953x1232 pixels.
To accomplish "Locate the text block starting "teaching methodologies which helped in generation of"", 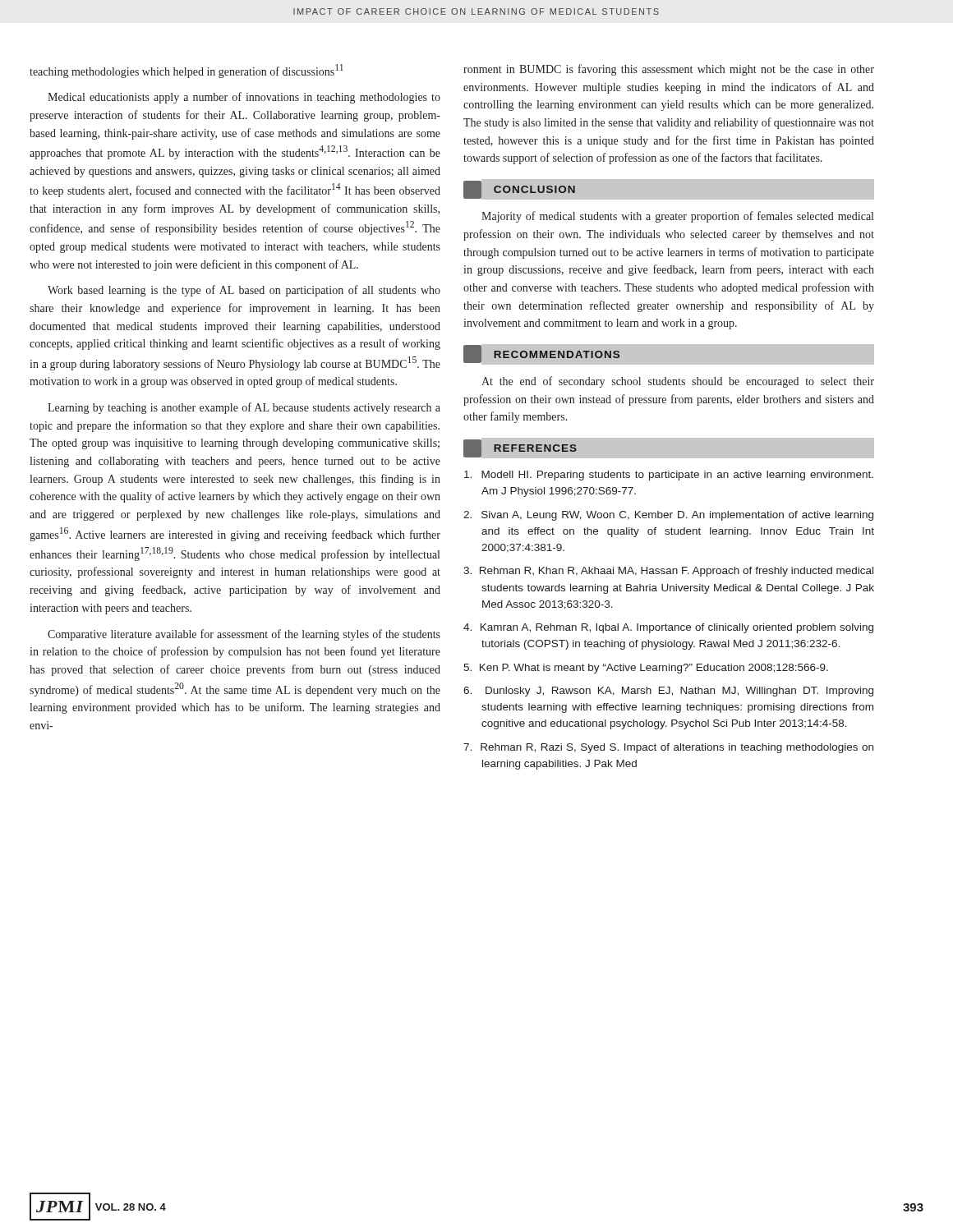I will (x=235, y=398).
